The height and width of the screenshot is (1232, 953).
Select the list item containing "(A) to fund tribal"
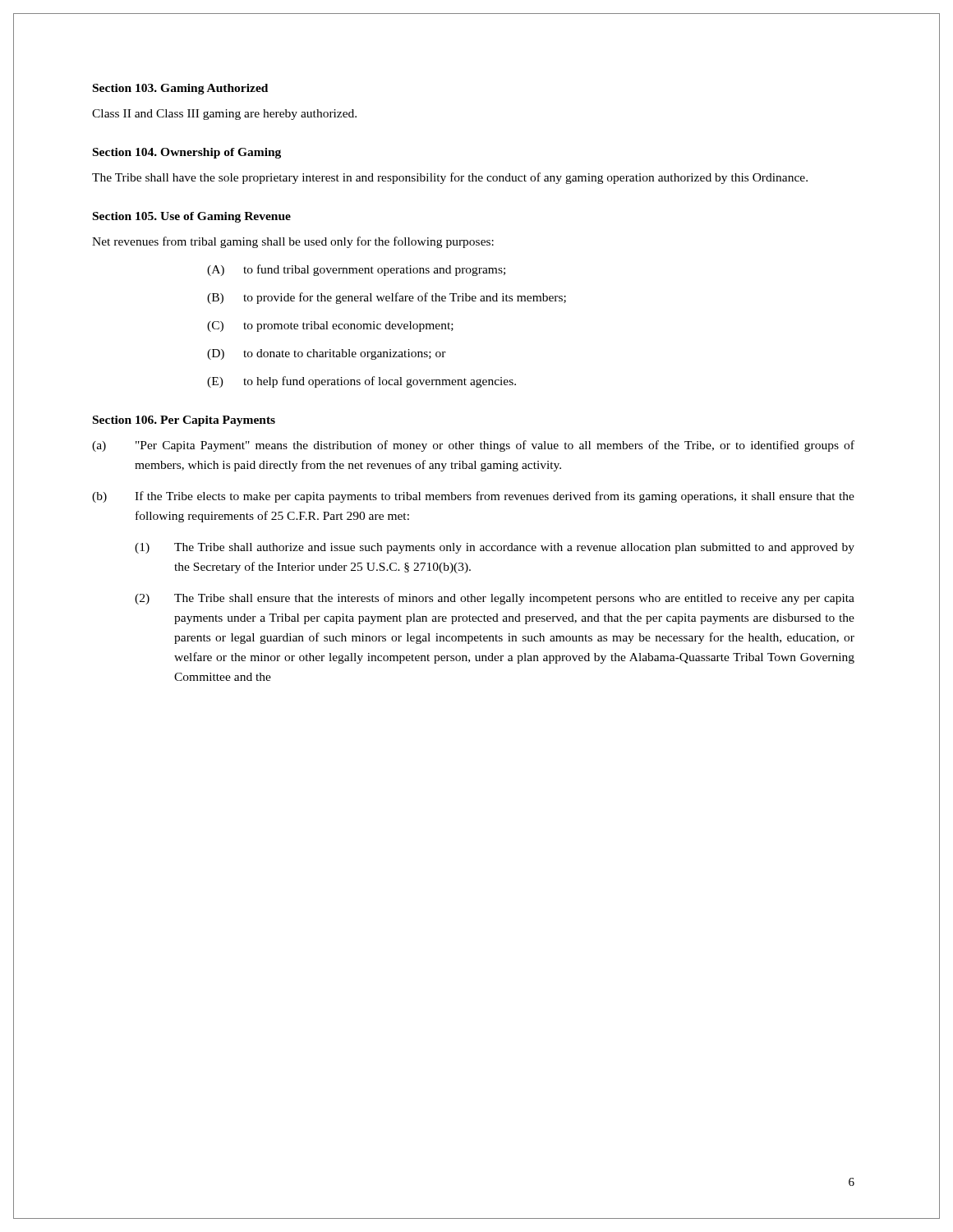point(356,270)
